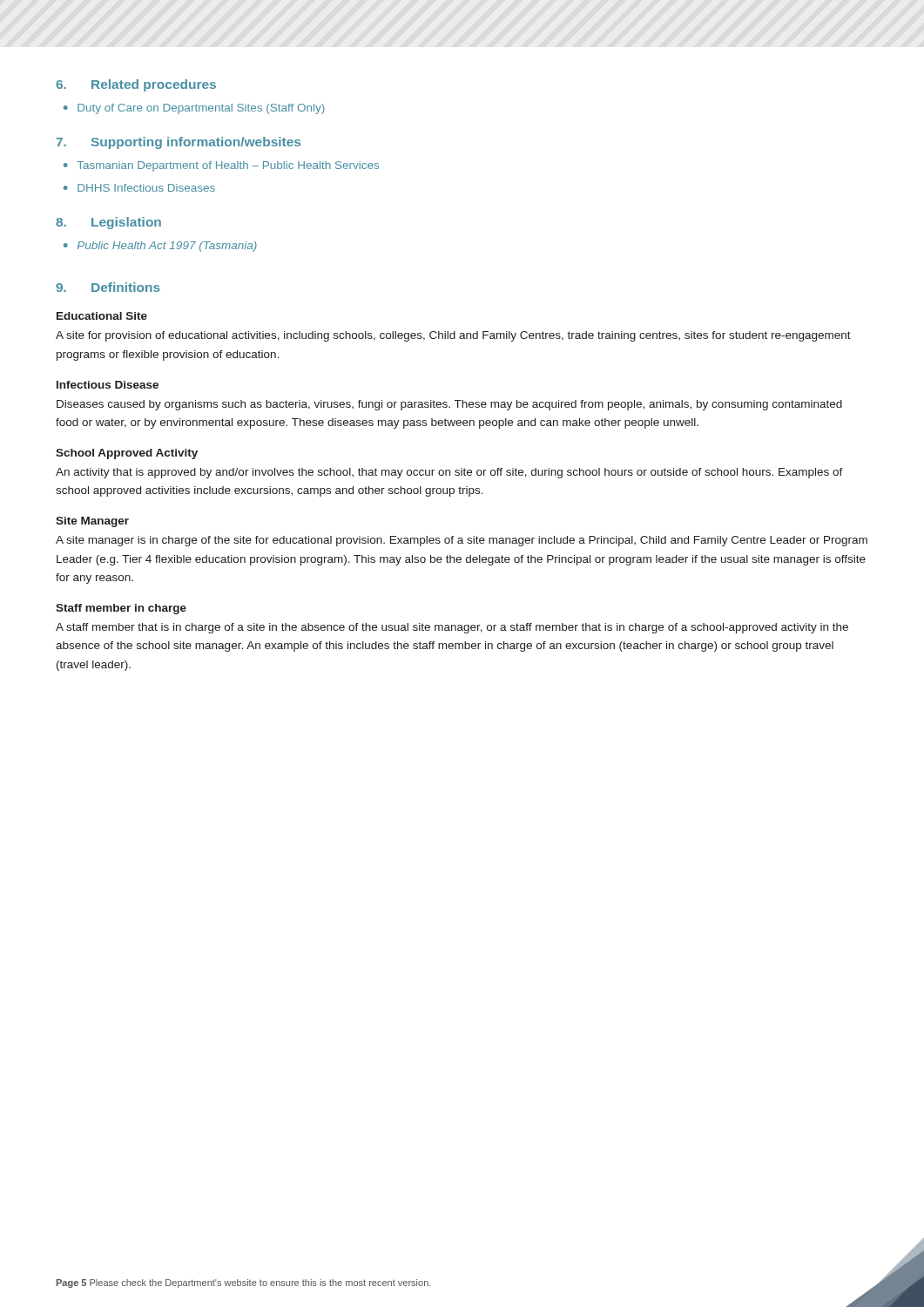Locate the region starting "9. Definitions"
Viewport: 924px width, 1307px height.
tap(108, 288)
